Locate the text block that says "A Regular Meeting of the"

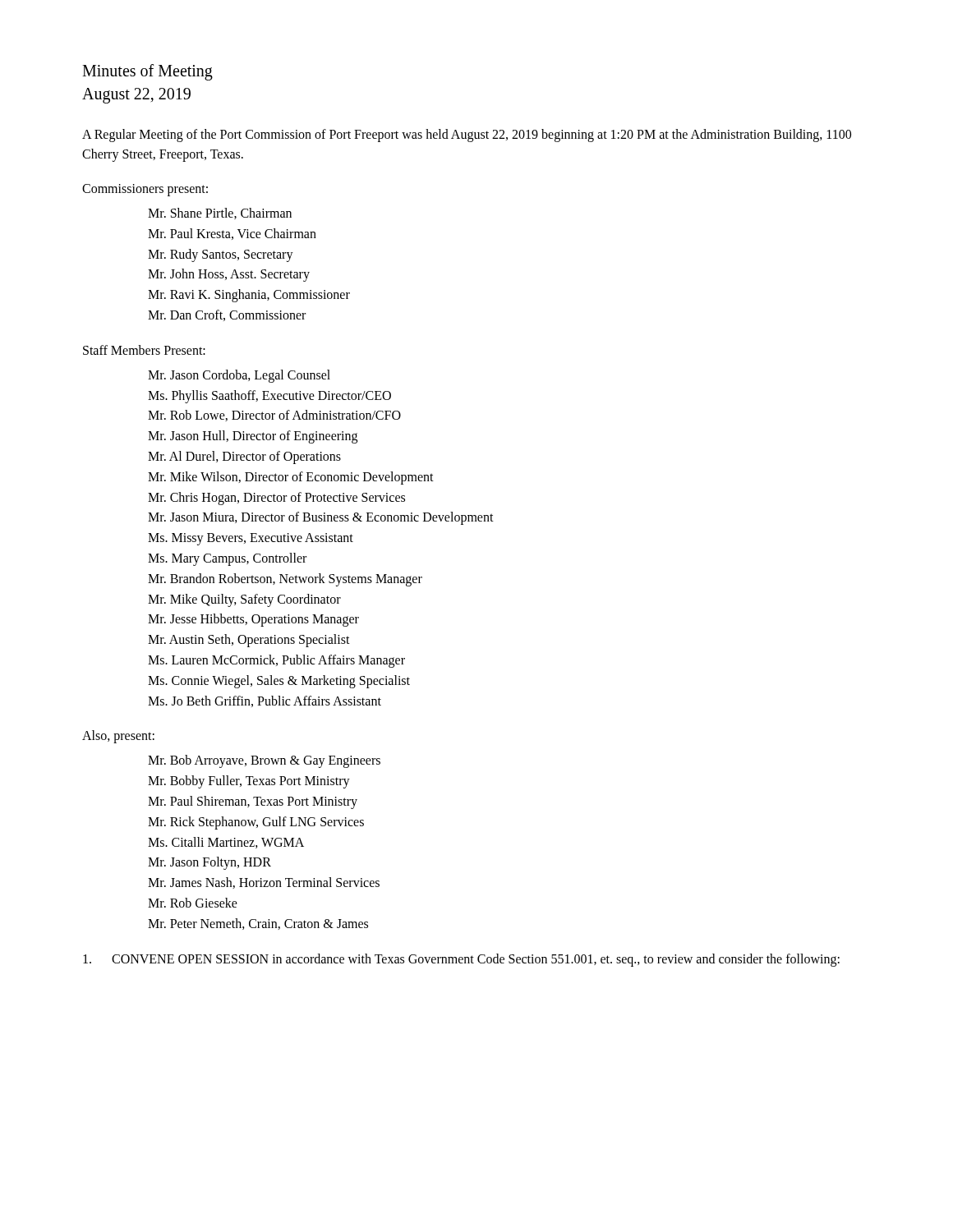pyautogui.click(x=467, y=144)
